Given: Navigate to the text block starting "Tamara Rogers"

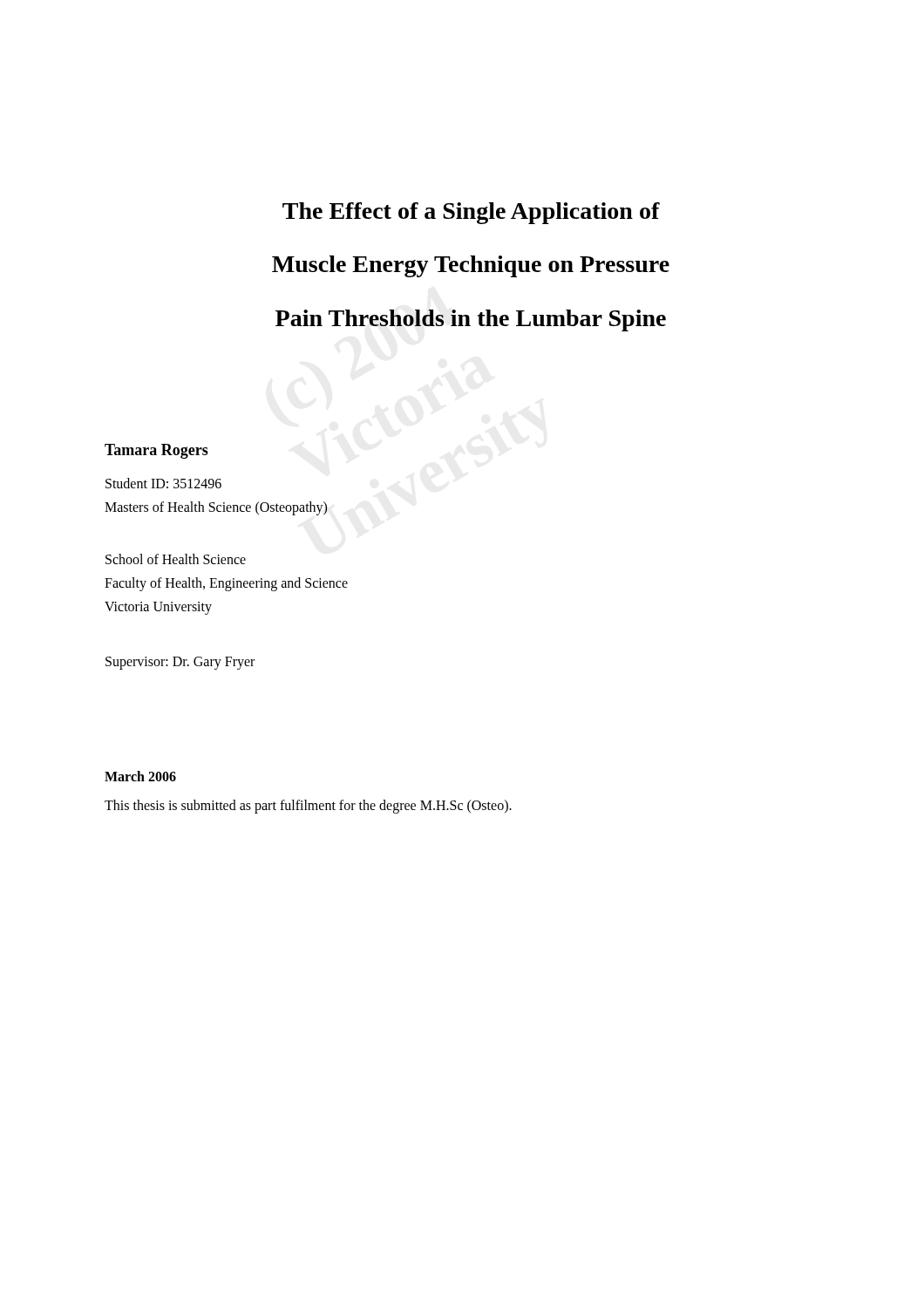Looking at the screenshot, I should [156, 450].
